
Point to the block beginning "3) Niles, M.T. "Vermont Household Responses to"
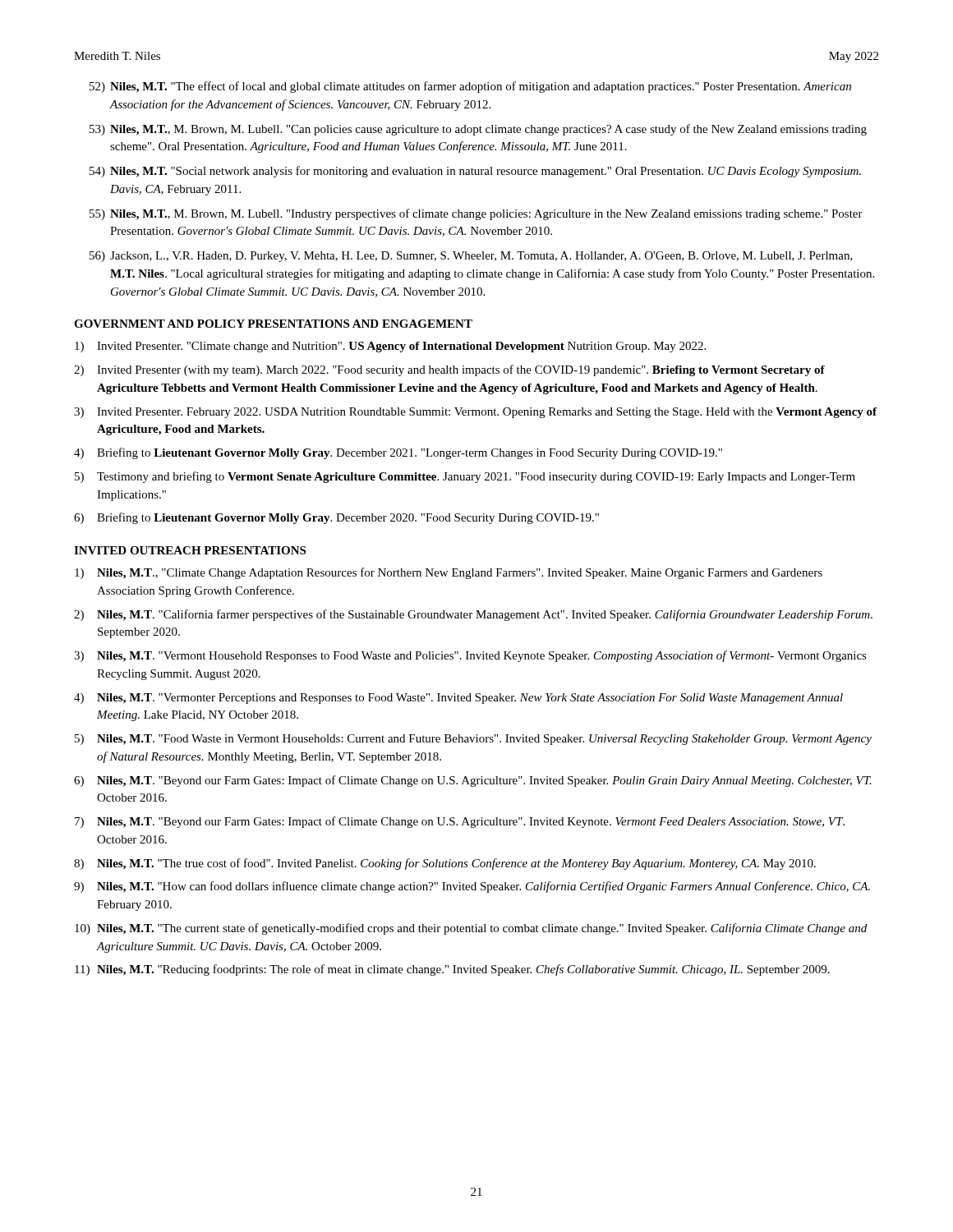tap(476, 665)
